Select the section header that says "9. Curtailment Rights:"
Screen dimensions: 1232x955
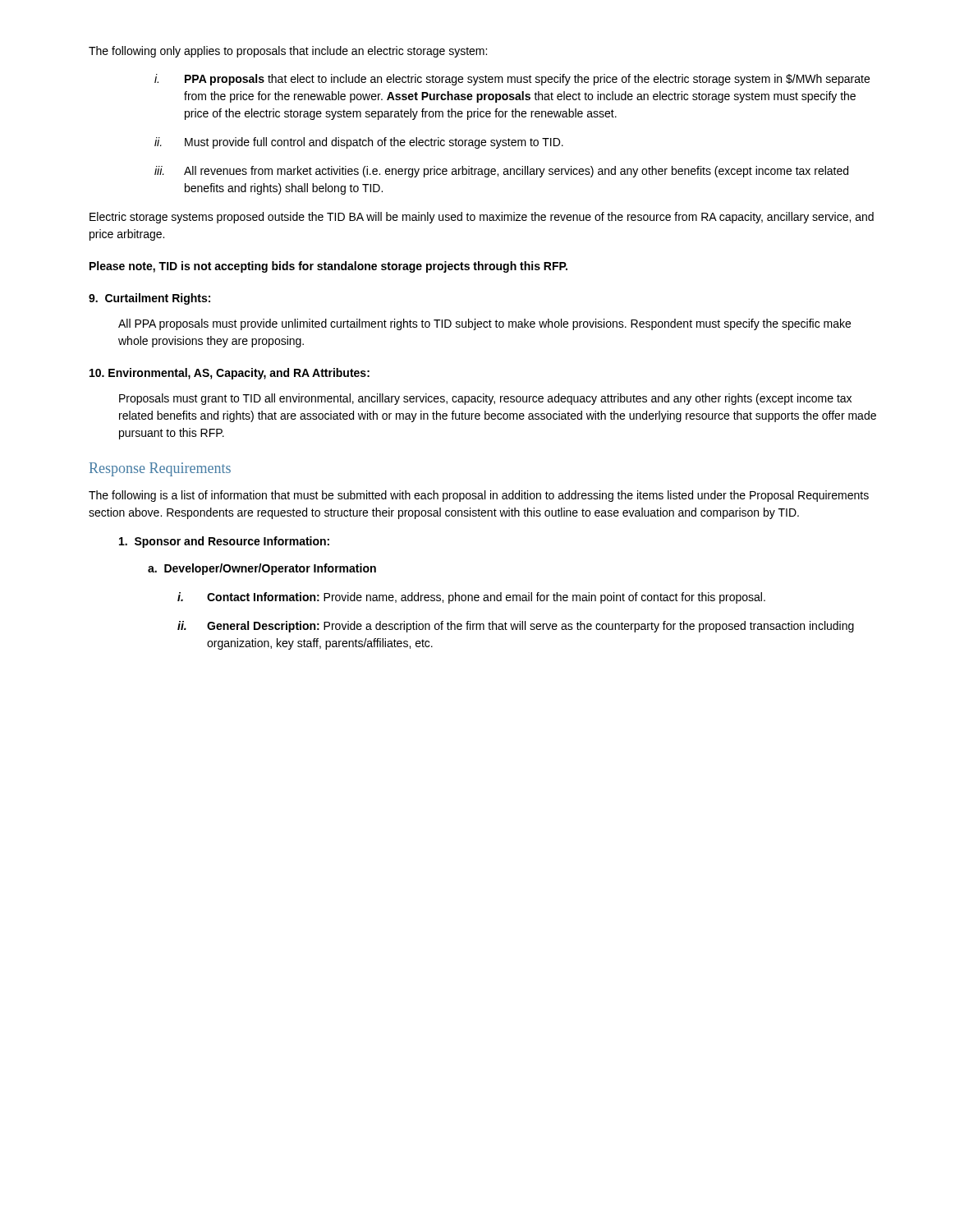(150, 298)
